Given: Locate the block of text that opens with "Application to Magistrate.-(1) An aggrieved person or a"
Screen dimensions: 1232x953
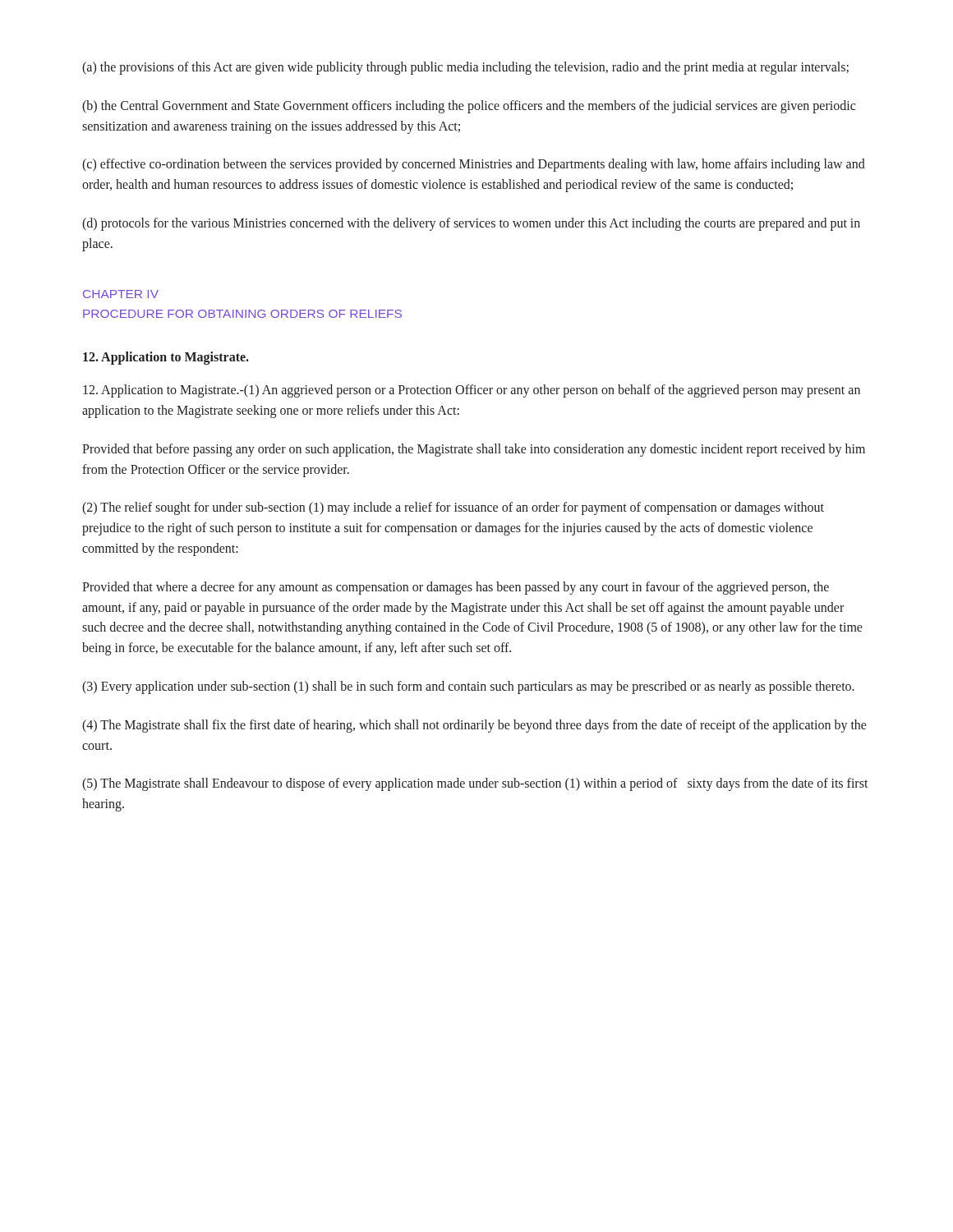Looking at the screenshot, I should pyautogui.click(x=471, y=400).
